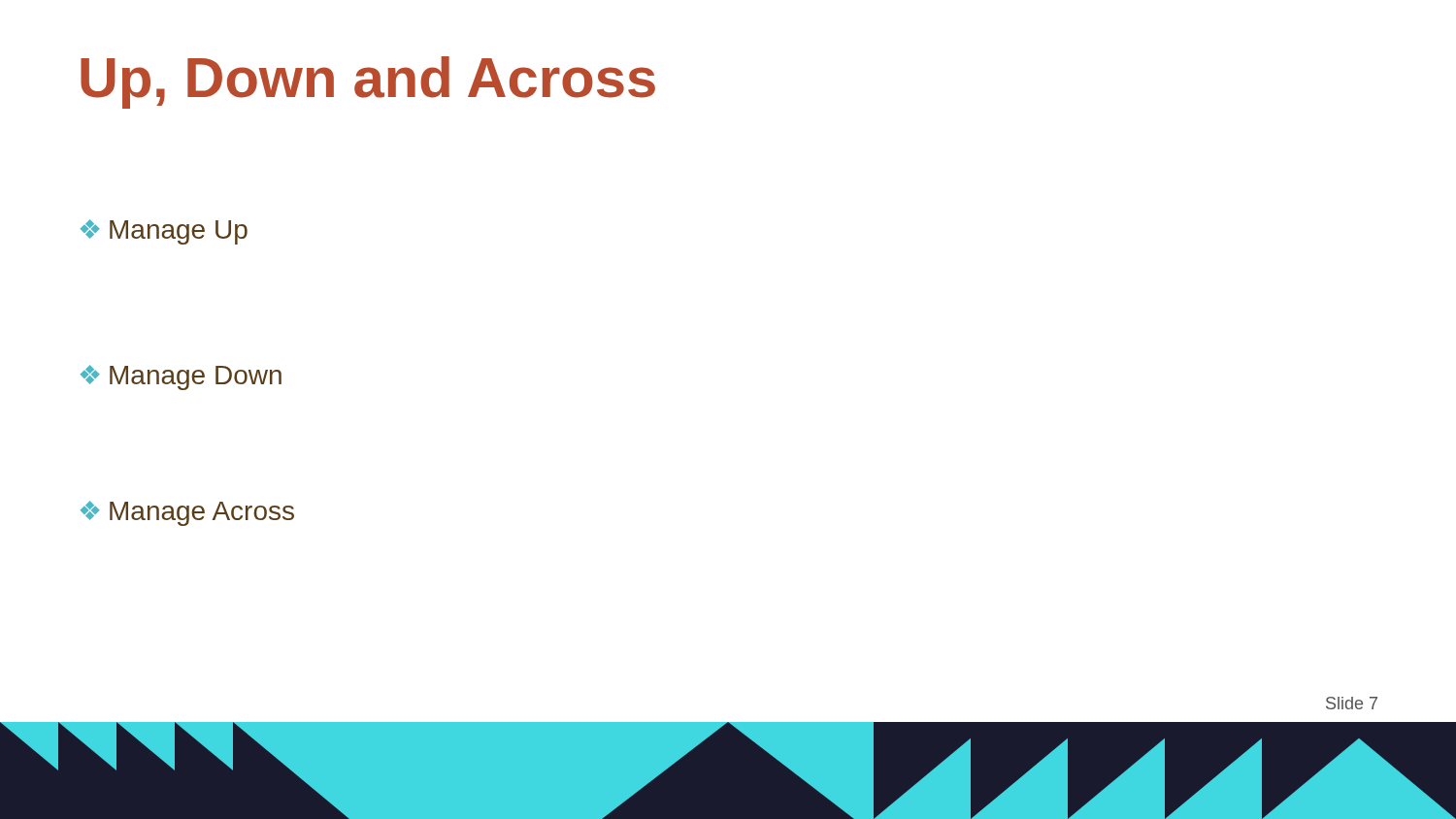Click on the list item that says "❖Manage Down"
Image resolution: width=1456 pixels, height=819 pixels.
(x=180, y=375)
